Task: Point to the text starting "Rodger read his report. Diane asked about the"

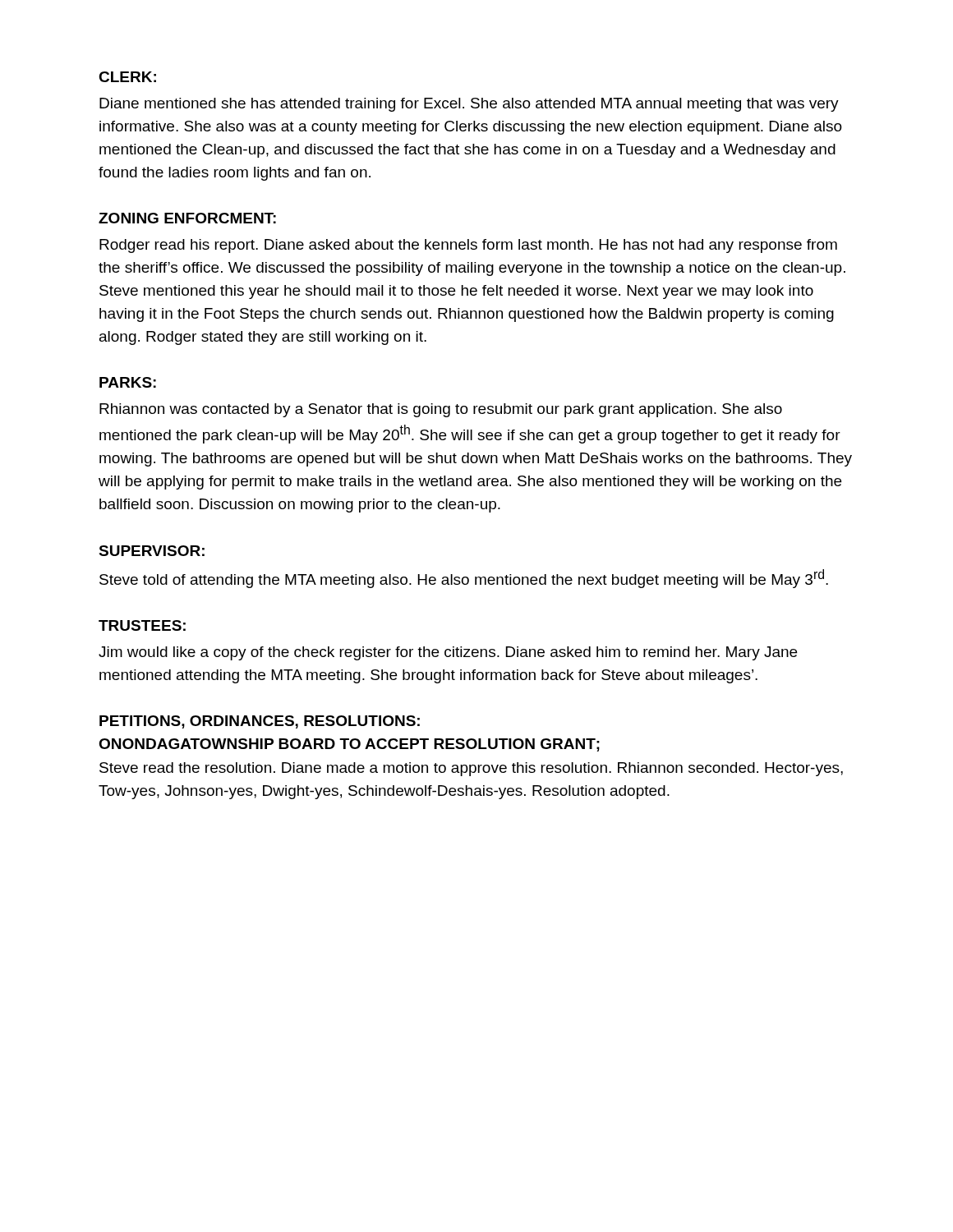Action: (x=473, y=290)
